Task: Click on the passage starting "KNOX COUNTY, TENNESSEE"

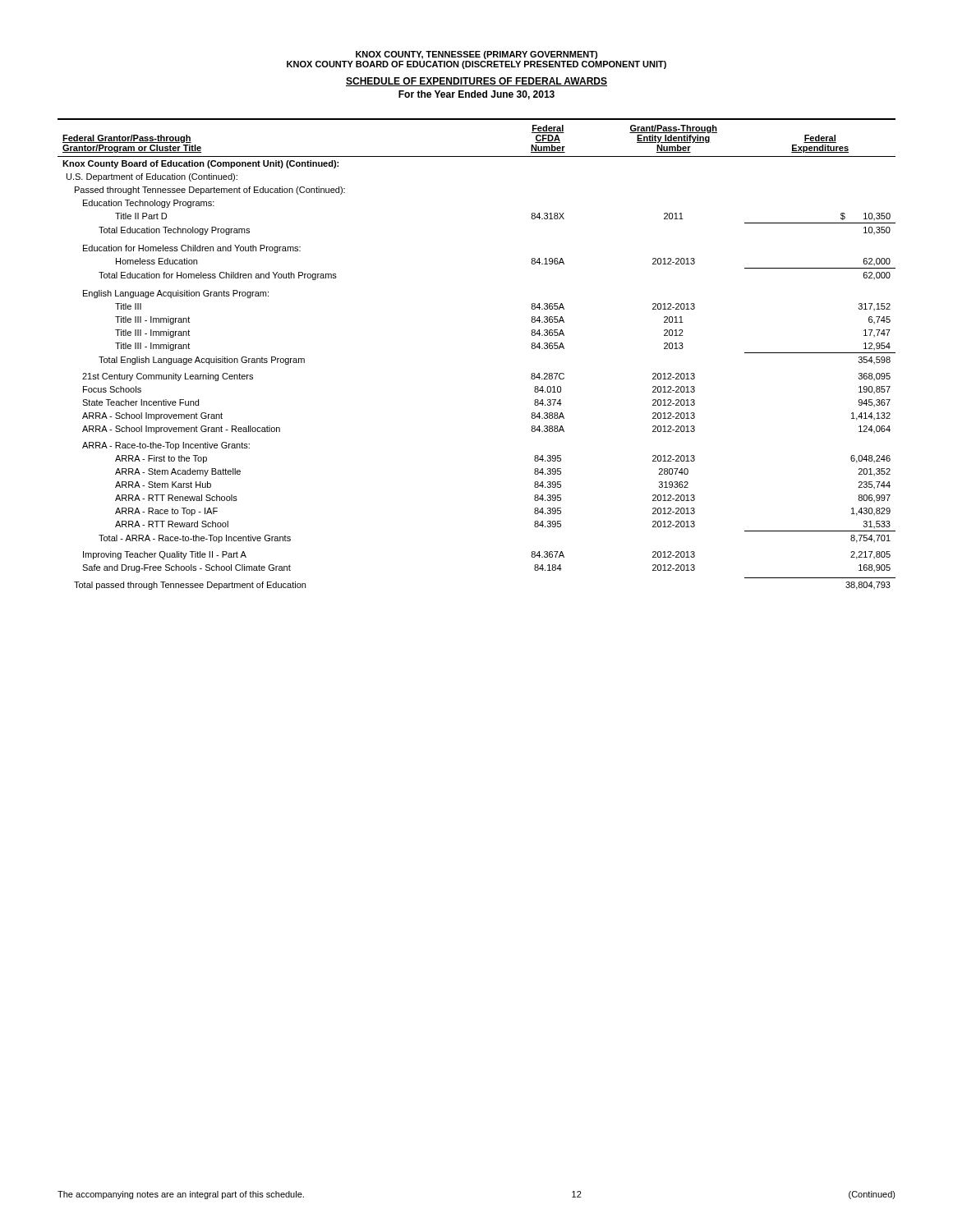Action: tap(476, 59)
